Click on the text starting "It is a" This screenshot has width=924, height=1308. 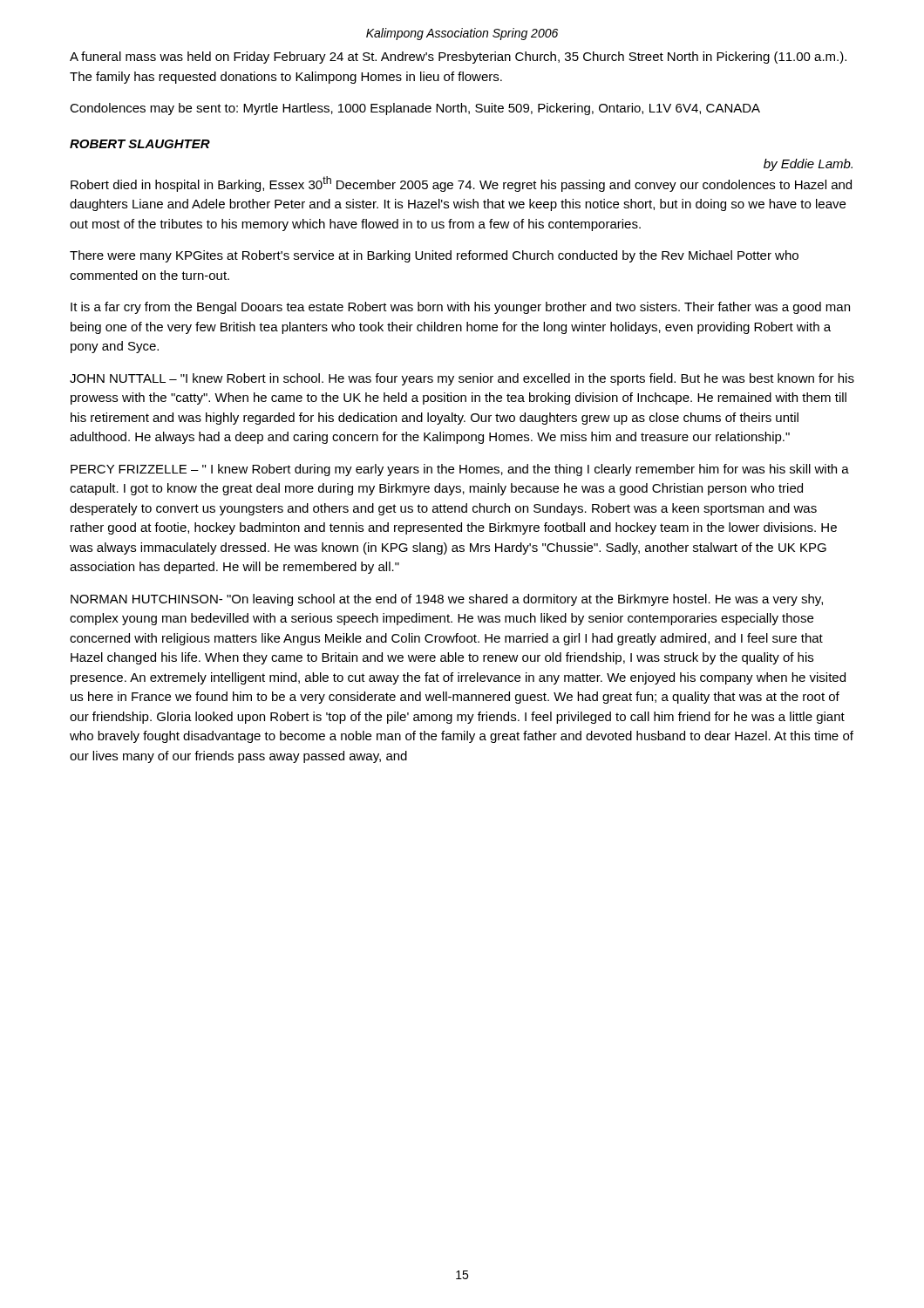460,326
